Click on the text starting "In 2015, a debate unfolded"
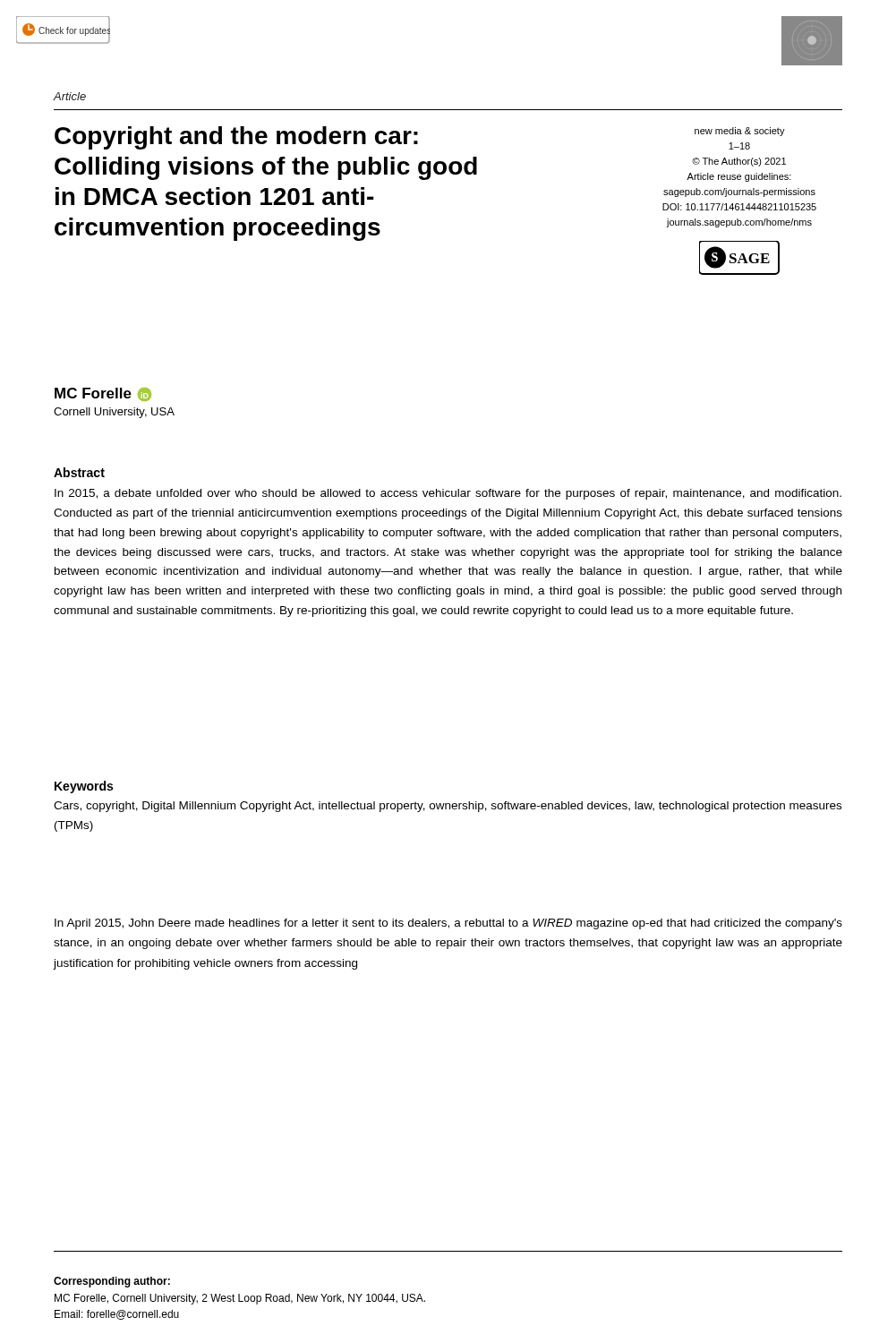Viewport: 896px width, 1343px height. pyautogui.click(x=448, y=552)
